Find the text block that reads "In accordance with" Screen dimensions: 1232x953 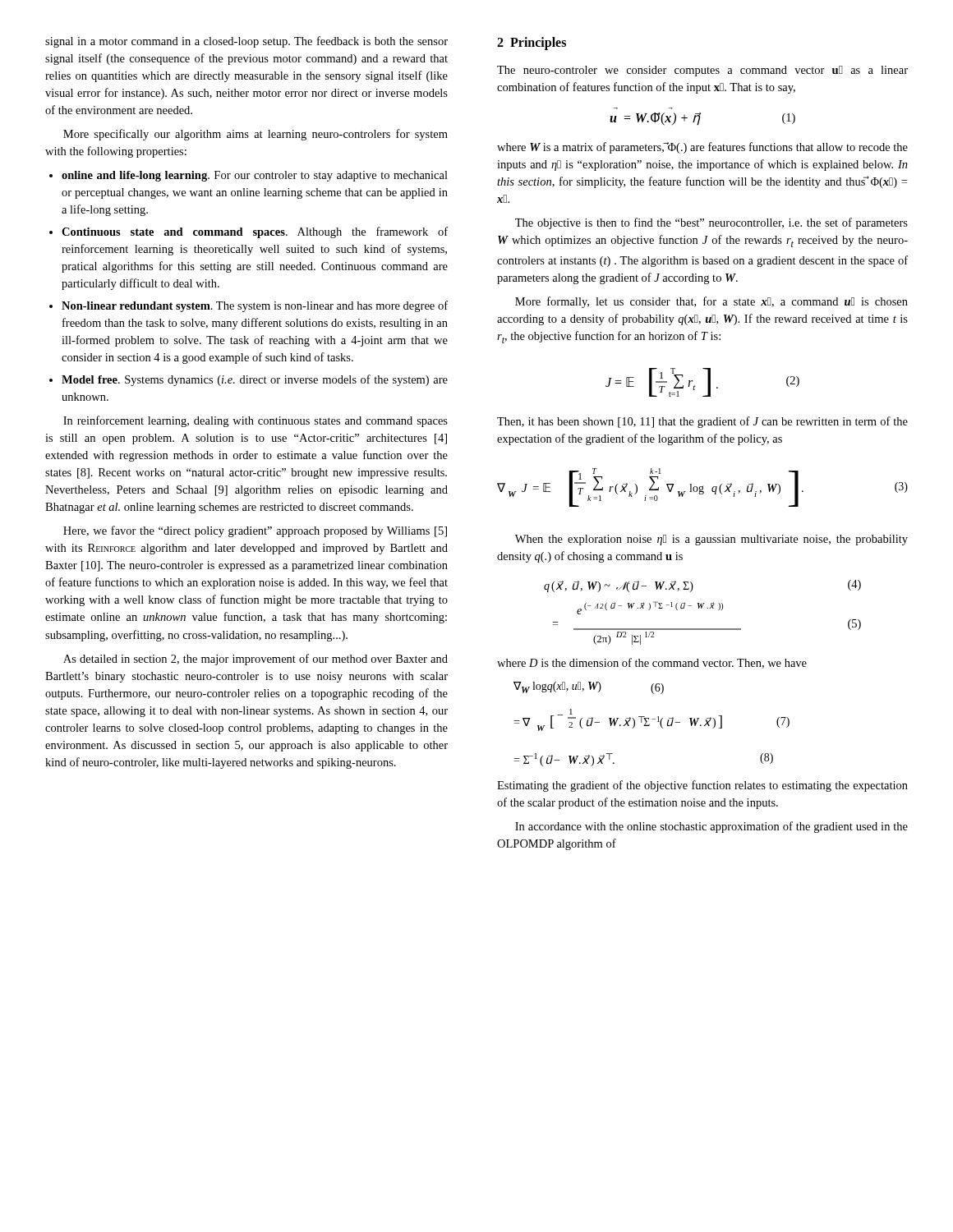pos(702,835)
